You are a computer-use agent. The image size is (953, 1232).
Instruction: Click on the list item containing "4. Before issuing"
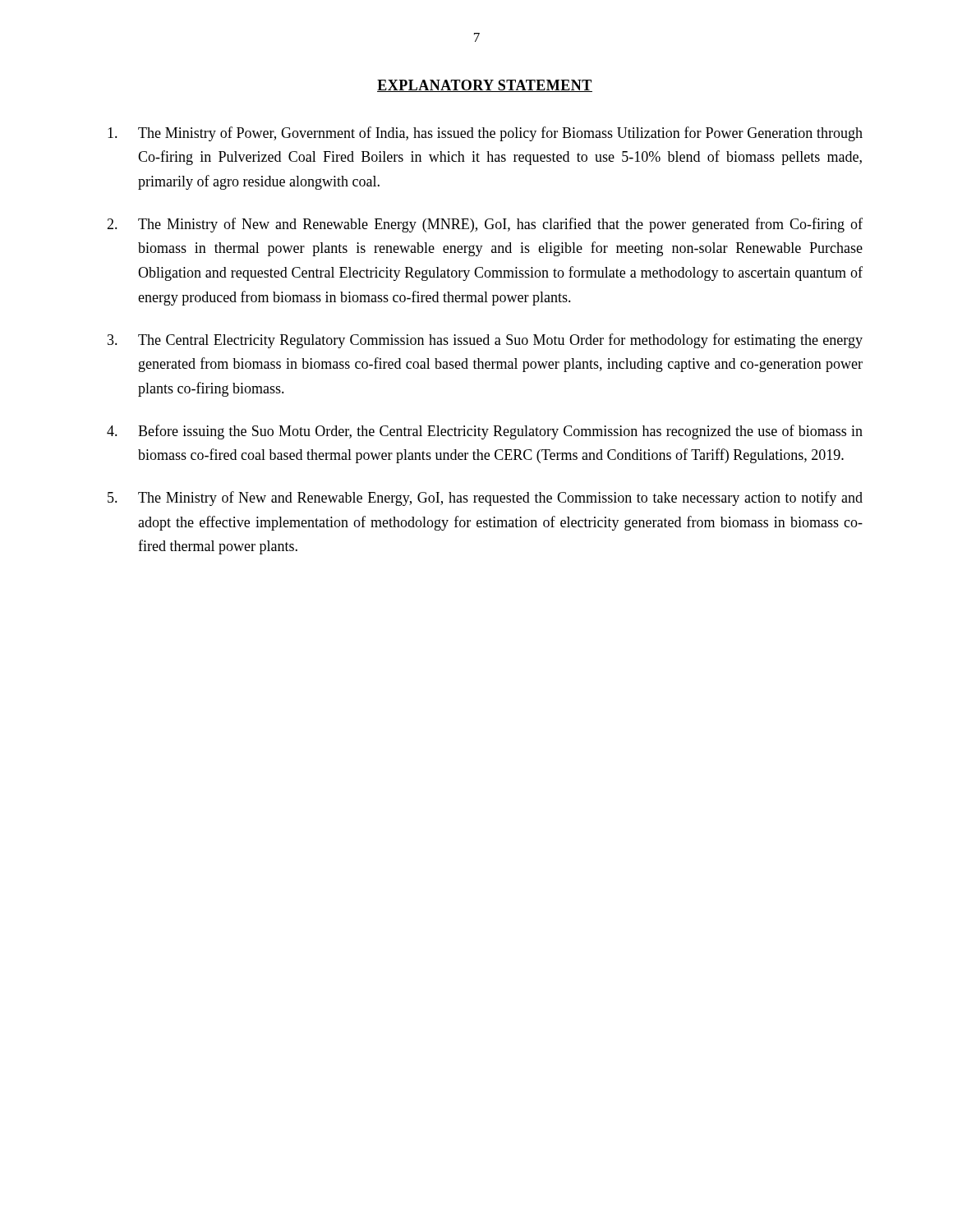click(485, 444)
